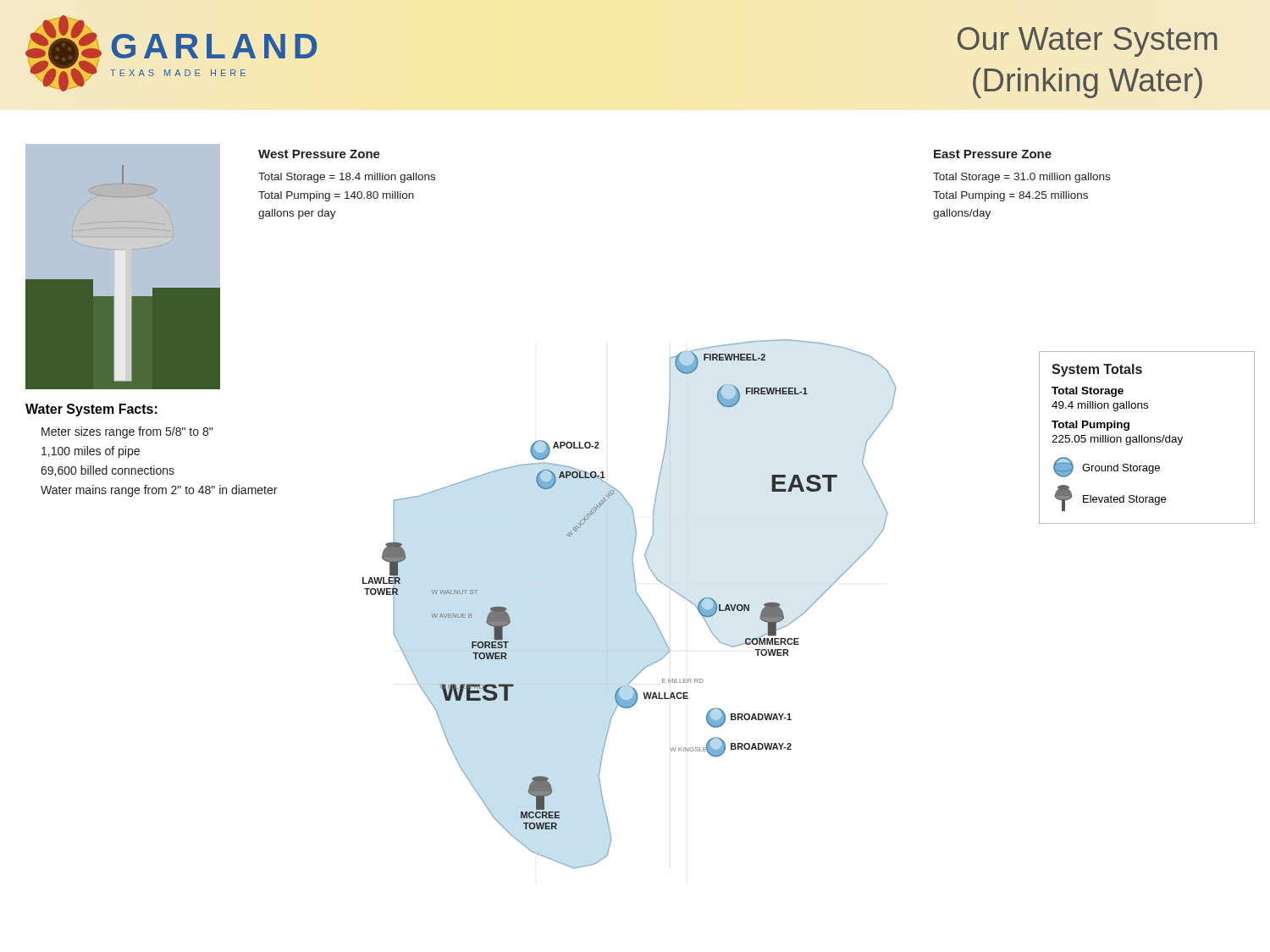Where does it say "Water System Facts:"?

click(144, 410)
